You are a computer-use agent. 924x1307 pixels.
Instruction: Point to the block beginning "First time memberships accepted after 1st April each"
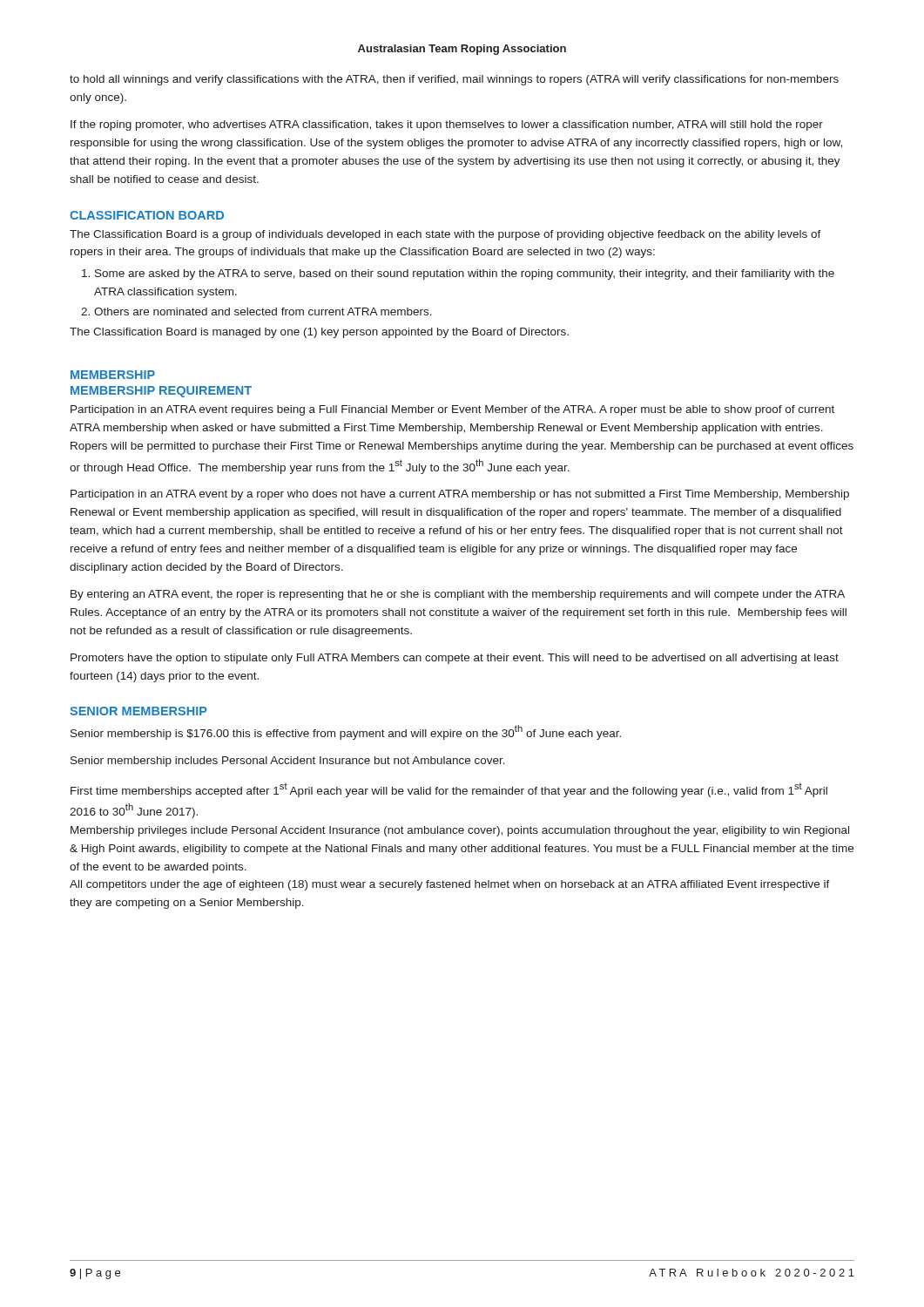[462, 845]
